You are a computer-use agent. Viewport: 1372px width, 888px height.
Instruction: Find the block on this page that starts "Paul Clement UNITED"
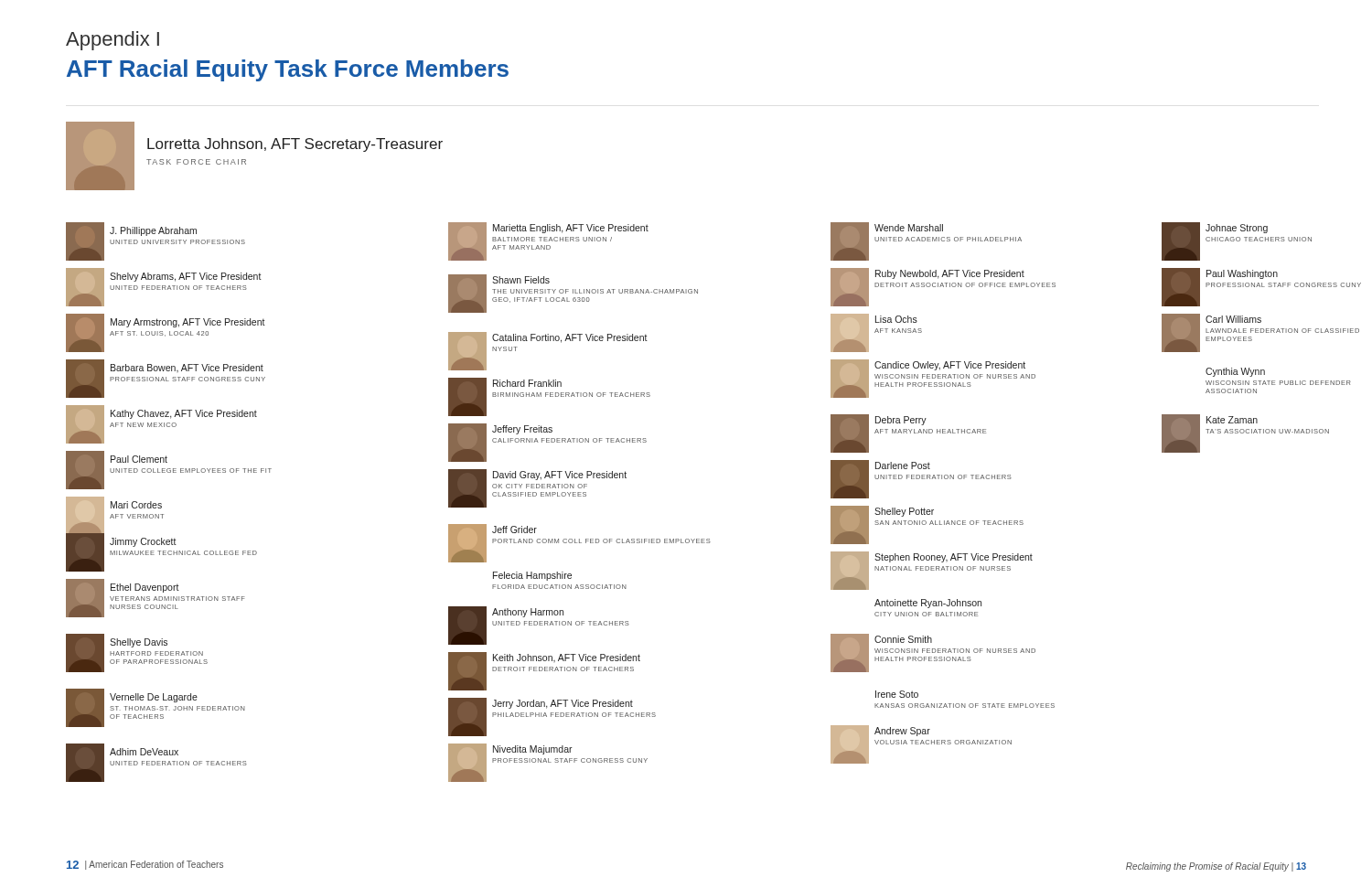261,464
